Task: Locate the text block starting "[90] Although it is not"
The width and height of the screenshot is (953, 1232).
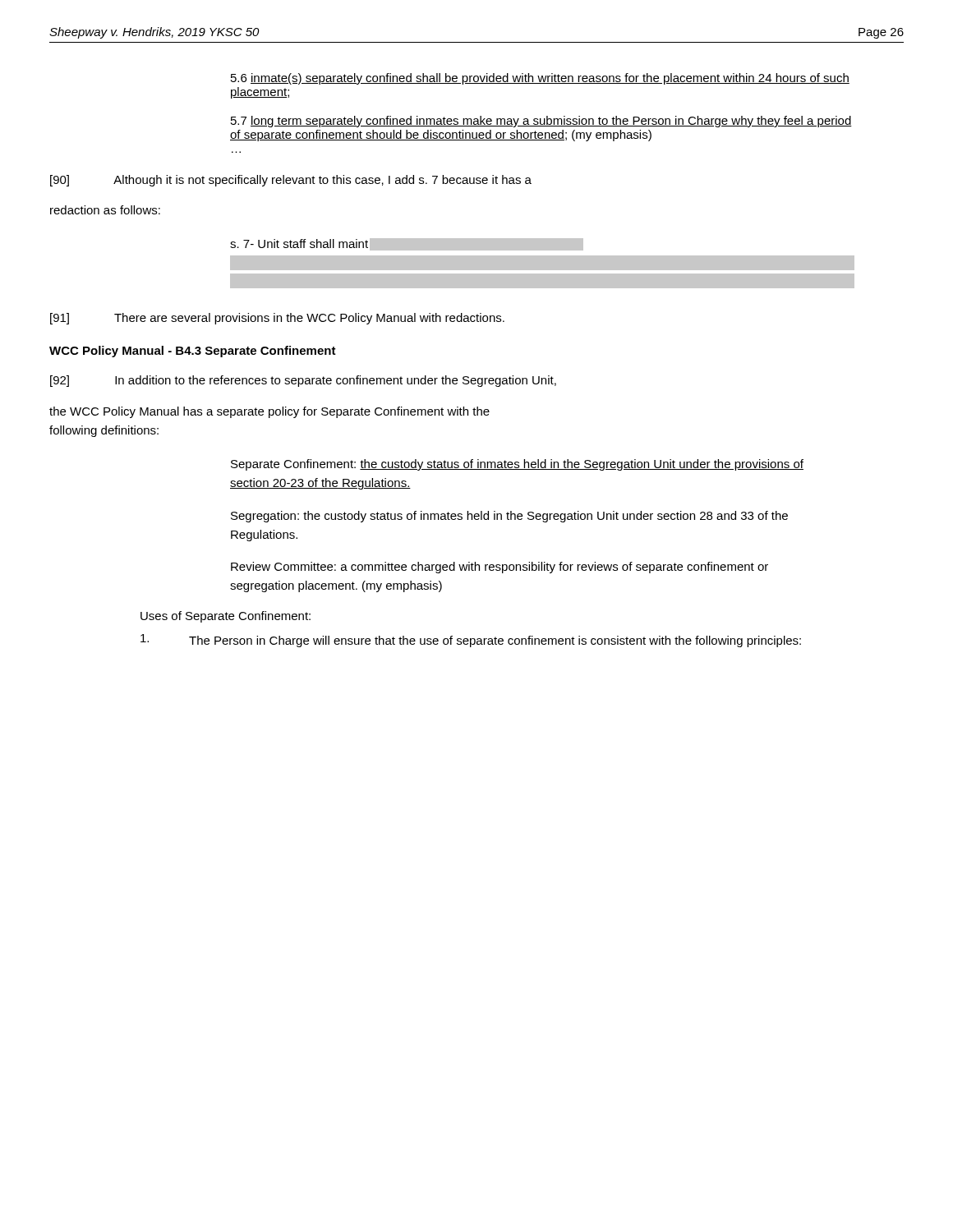Action: [x=290, y=179]
